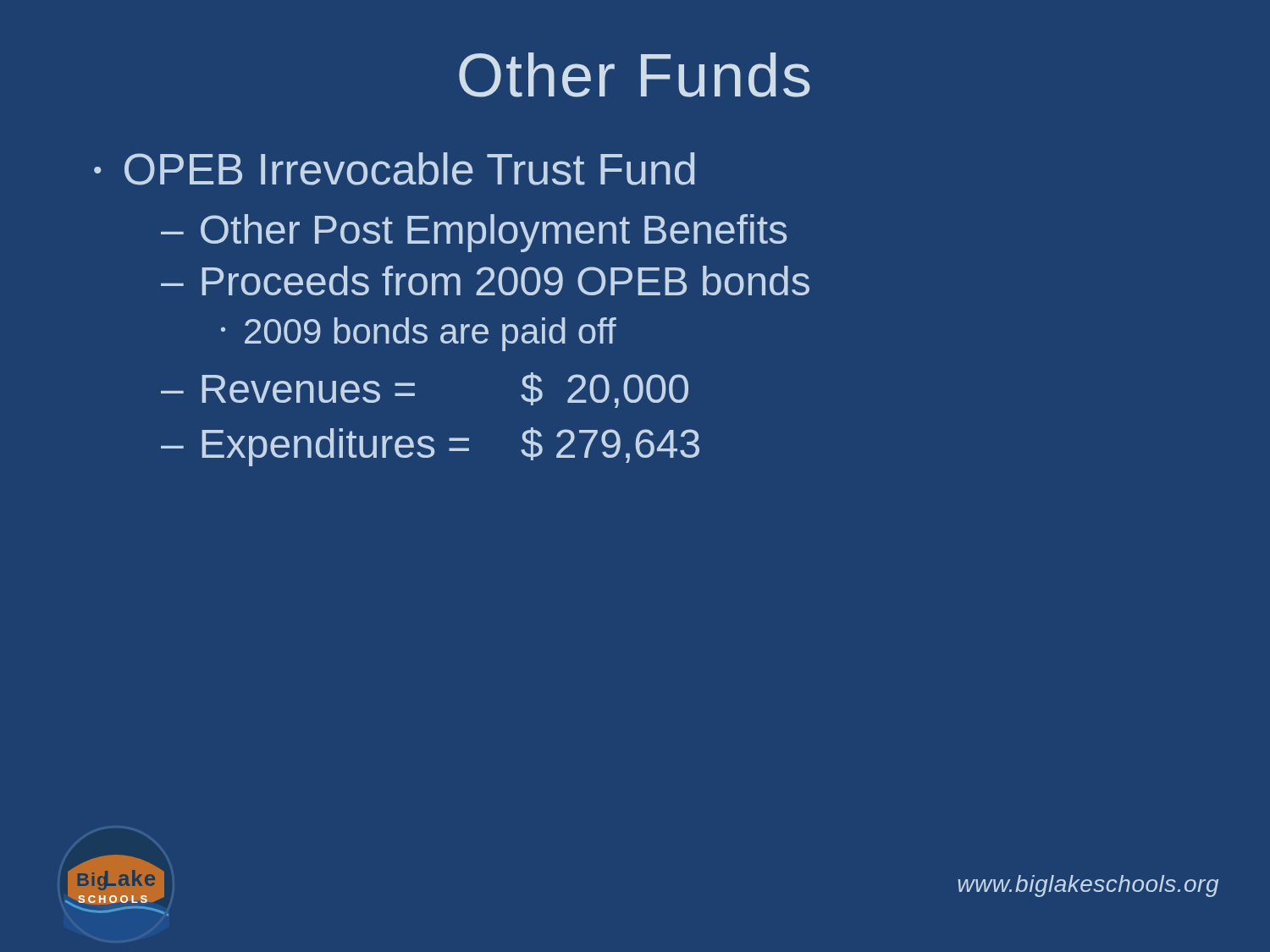Point to the passage starting "– Proceeds from"
The width and height of the screenshot is (1270, 952).
pyautogui.click(x=486, y=281)
